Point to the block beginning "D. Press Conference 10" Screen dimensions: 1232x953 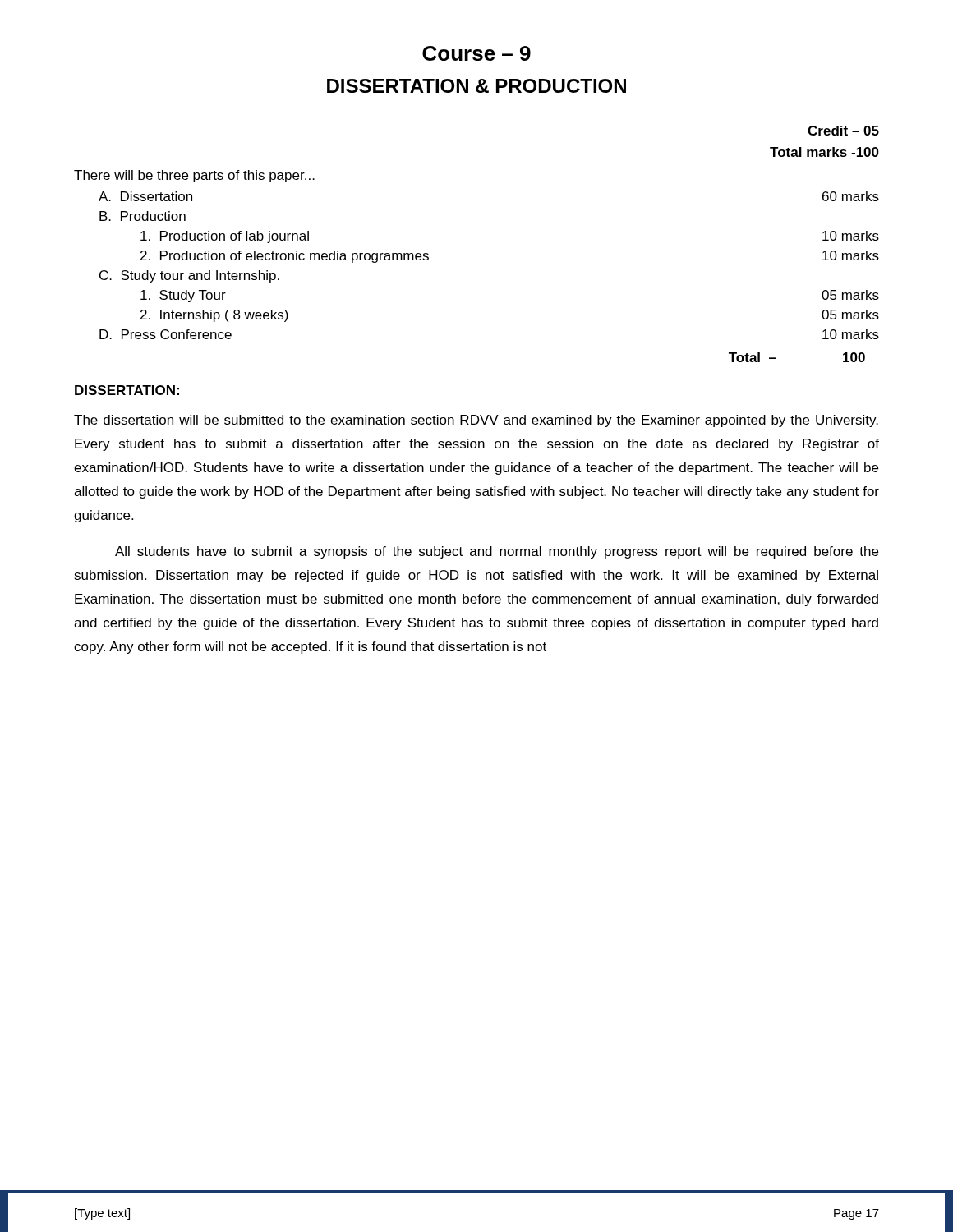162,332
